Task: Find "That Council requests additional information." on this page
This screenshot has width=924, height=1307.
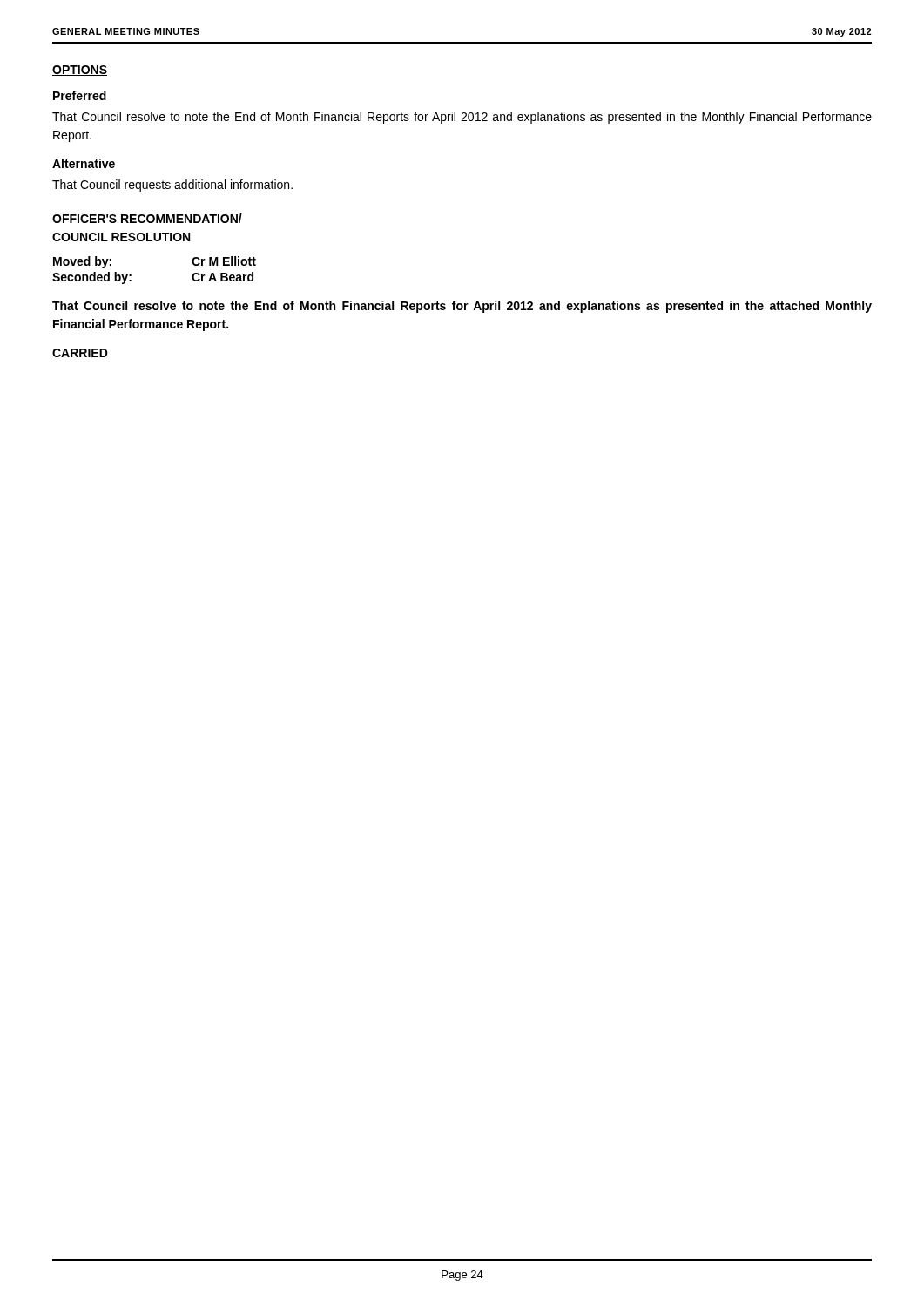Action: coord(173,185)
